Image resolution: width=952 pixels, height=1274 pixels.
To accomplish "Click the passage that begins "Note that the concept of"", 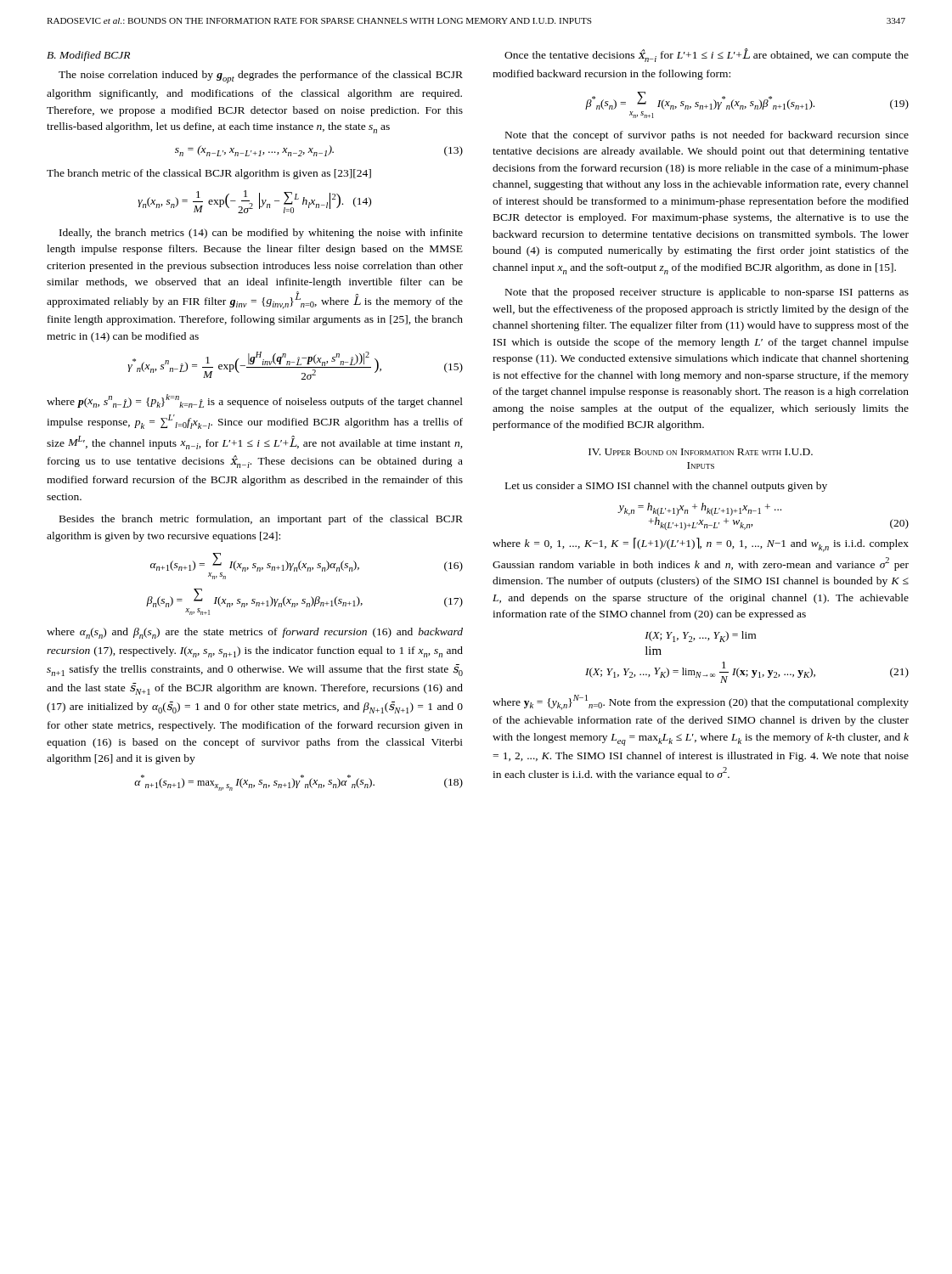I will [701, 280].
